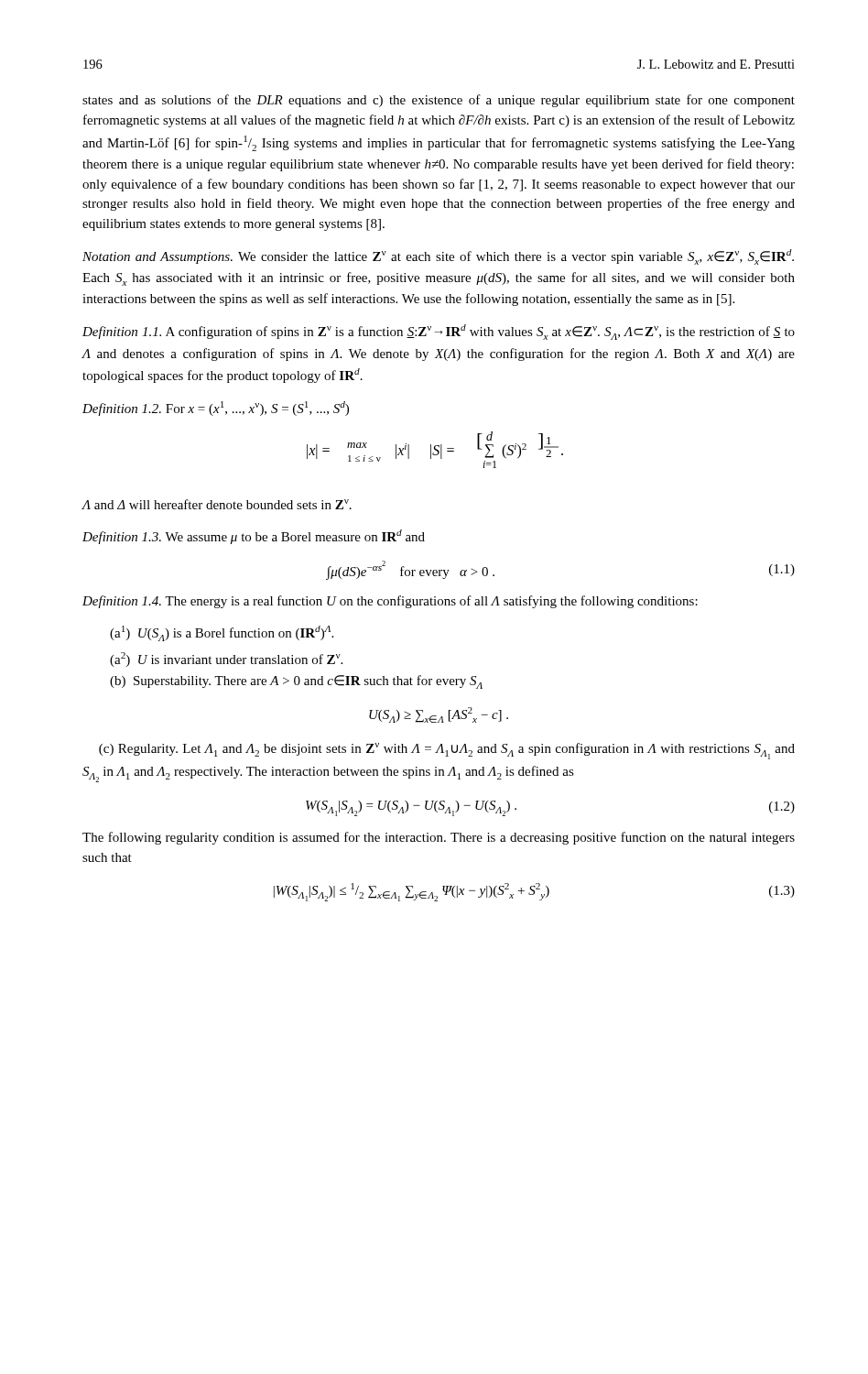Viewport: 868px width, 1374px height.
Task: Select the block starting "Definition 1.2. For"
Action: click(x=216, y=409)
